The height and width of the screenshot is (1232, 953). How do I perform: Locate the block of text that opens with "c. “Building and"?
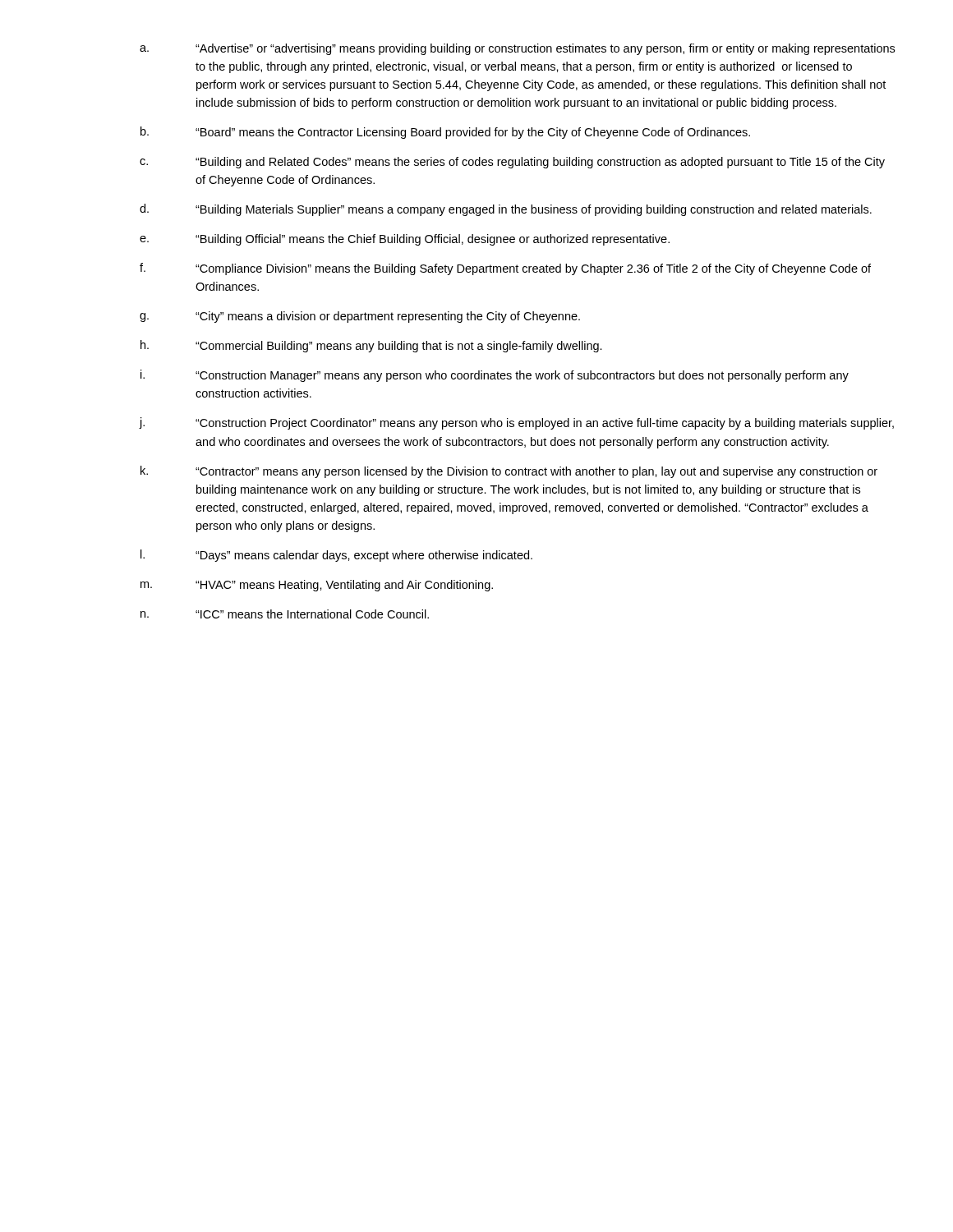[518, 171]
